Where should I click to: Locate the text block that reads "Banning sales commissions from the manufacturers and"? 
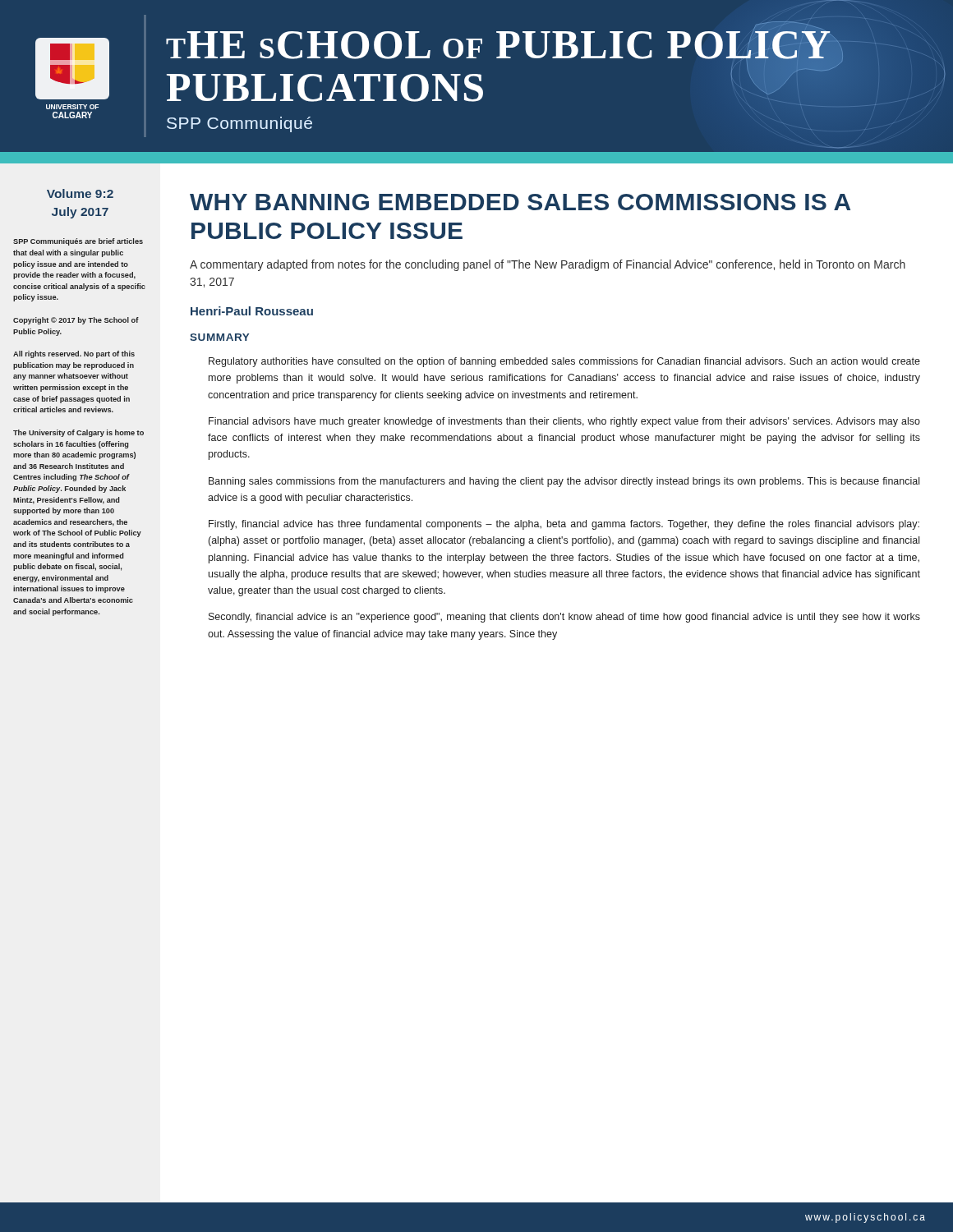(x=564, y=489)
